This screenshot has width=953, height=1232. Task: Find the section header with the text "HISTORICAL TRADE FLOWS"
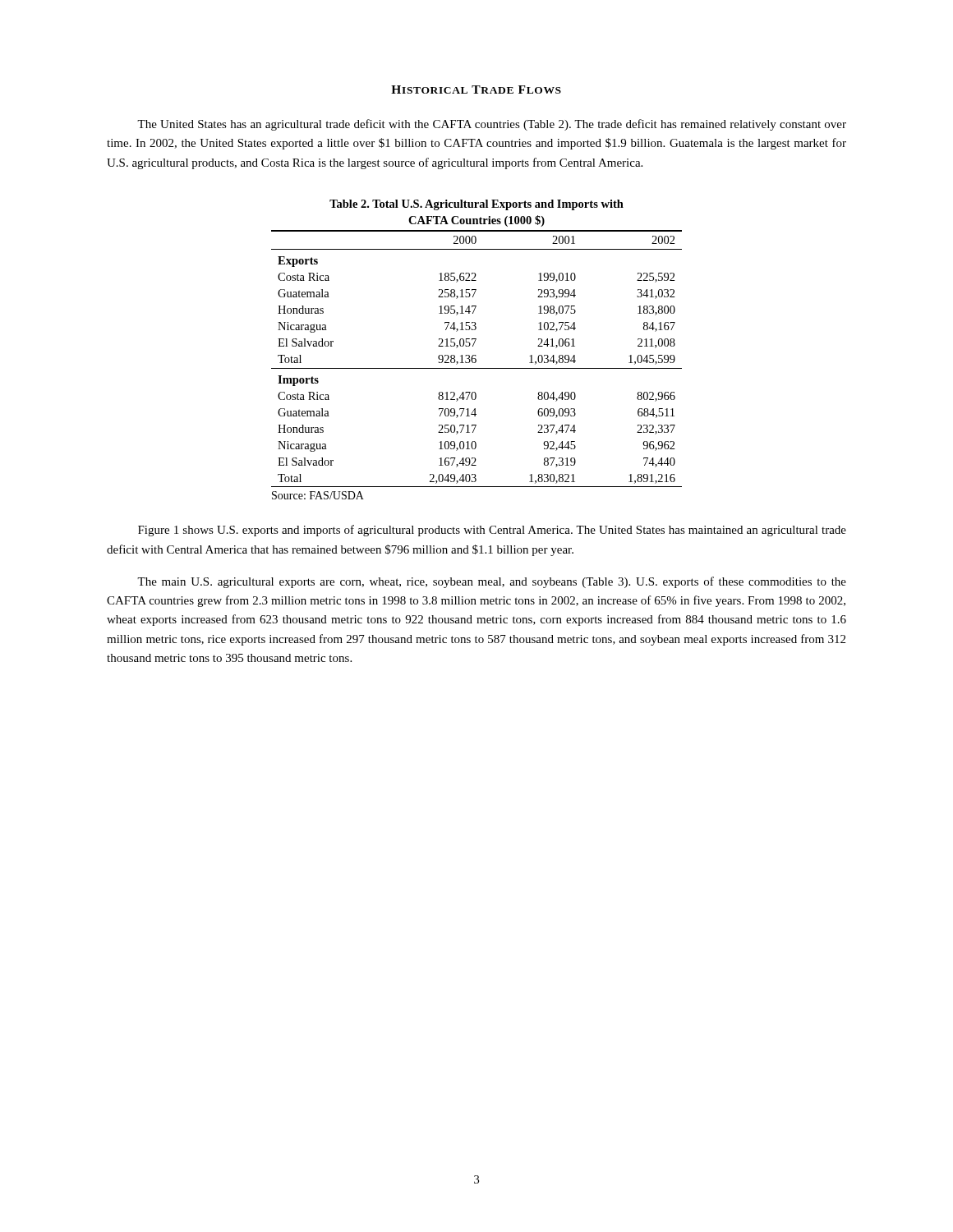tap(476, 89)
